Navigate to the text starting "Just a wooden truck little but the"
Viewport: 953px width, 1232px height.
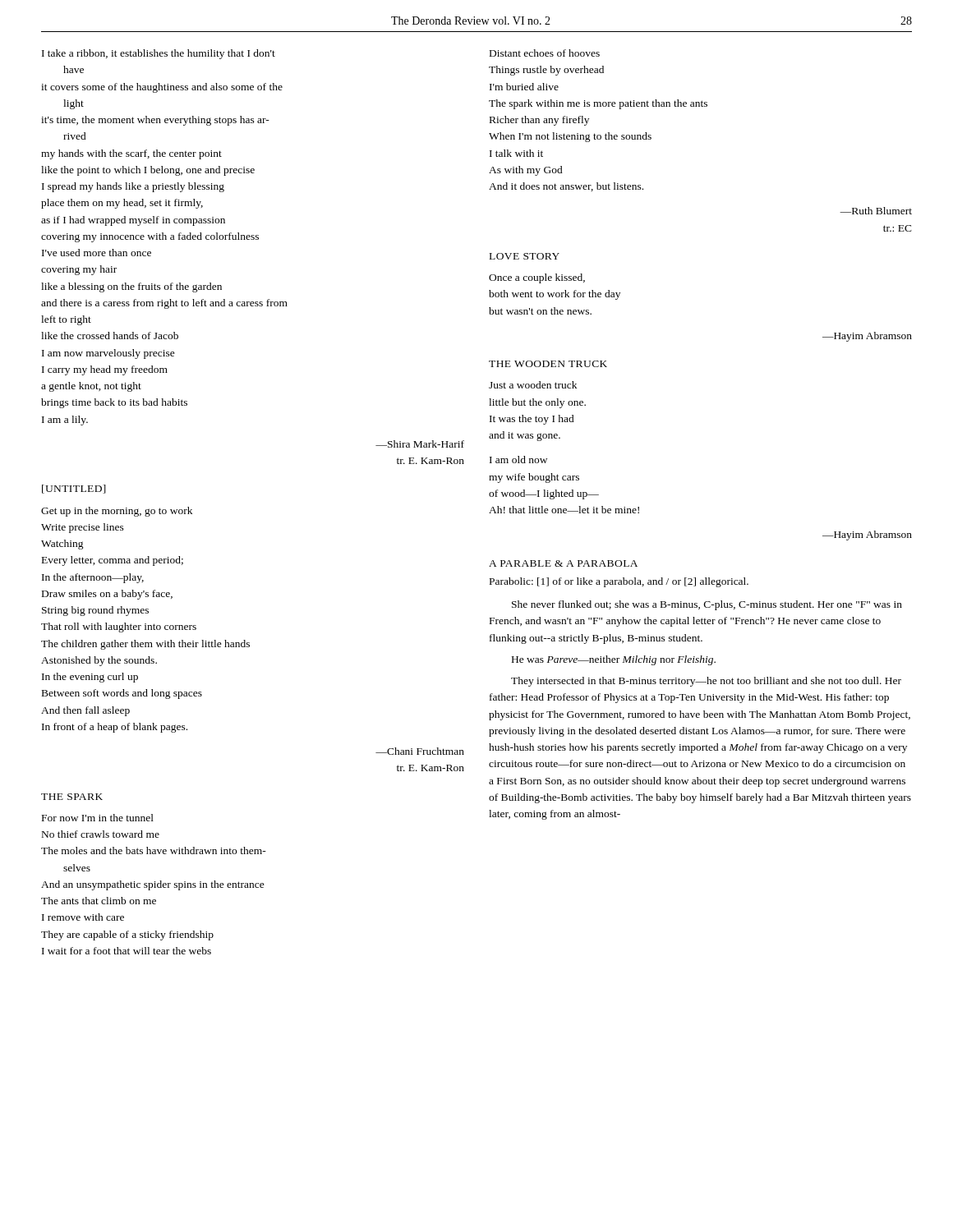533,385
